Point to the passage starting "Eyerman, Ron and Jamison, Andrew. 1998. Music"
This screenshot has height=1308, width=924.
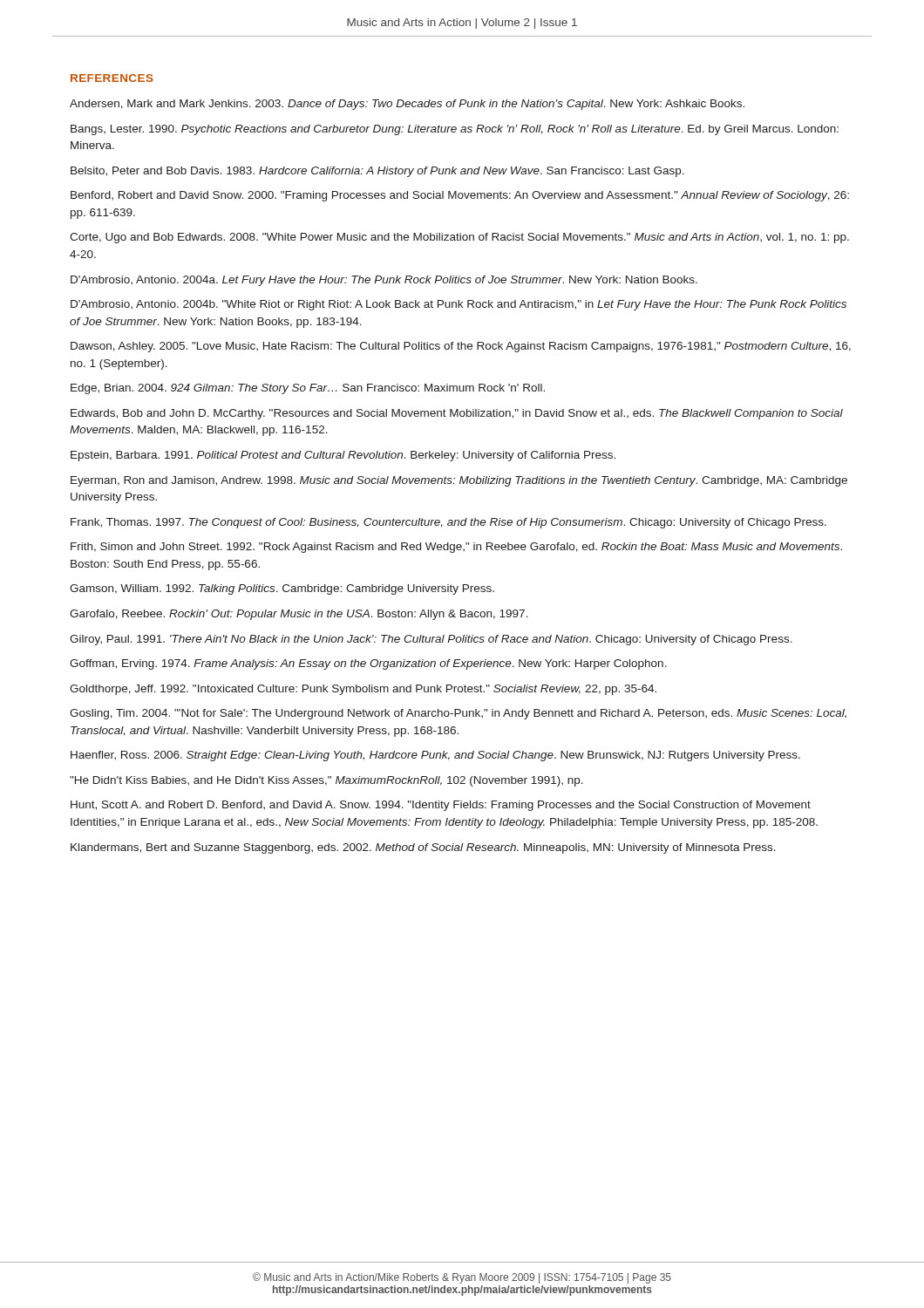[459, 488]
